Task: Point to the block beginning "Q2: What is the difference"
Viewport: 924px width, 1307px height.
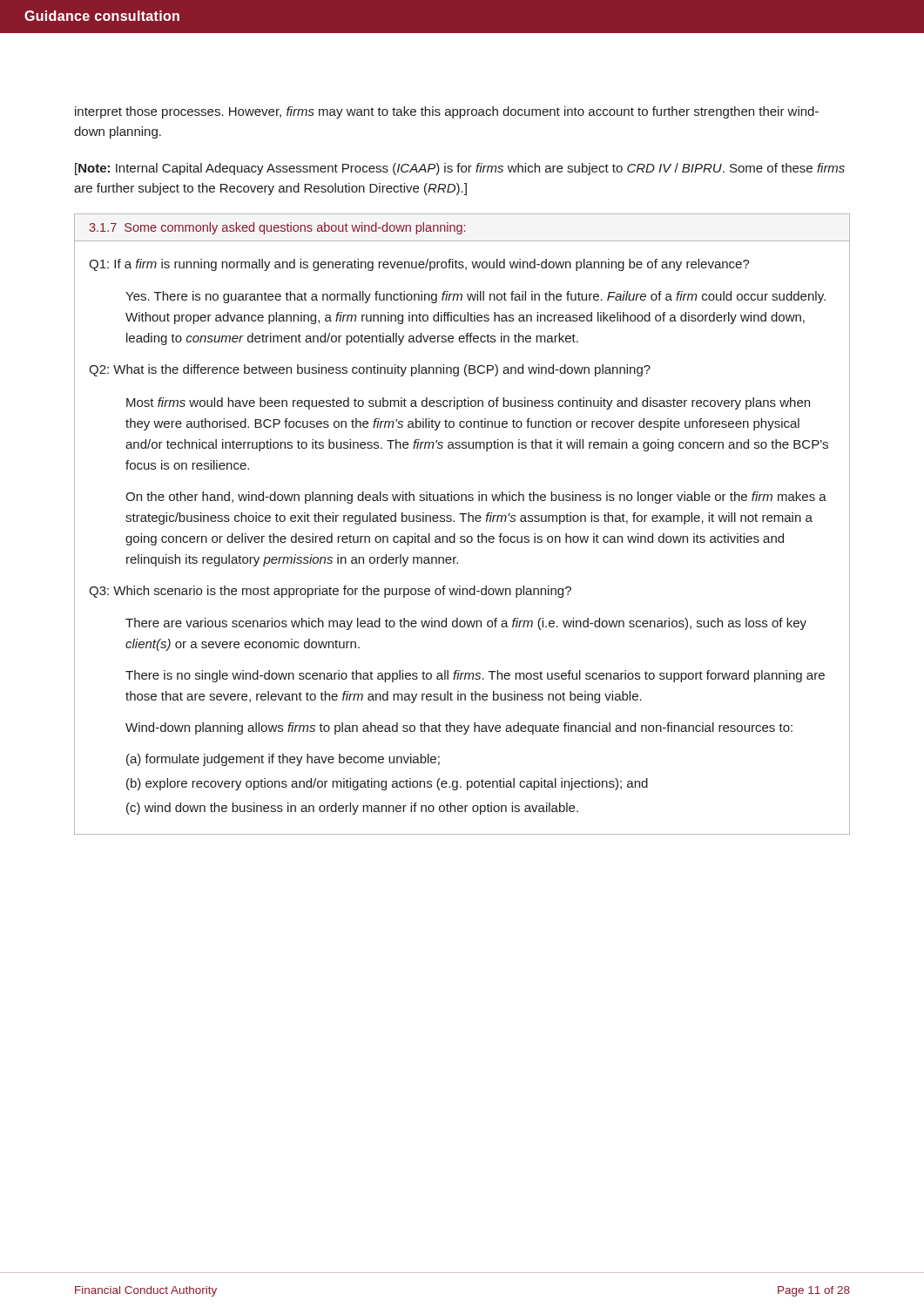Action: pos(370,369)
